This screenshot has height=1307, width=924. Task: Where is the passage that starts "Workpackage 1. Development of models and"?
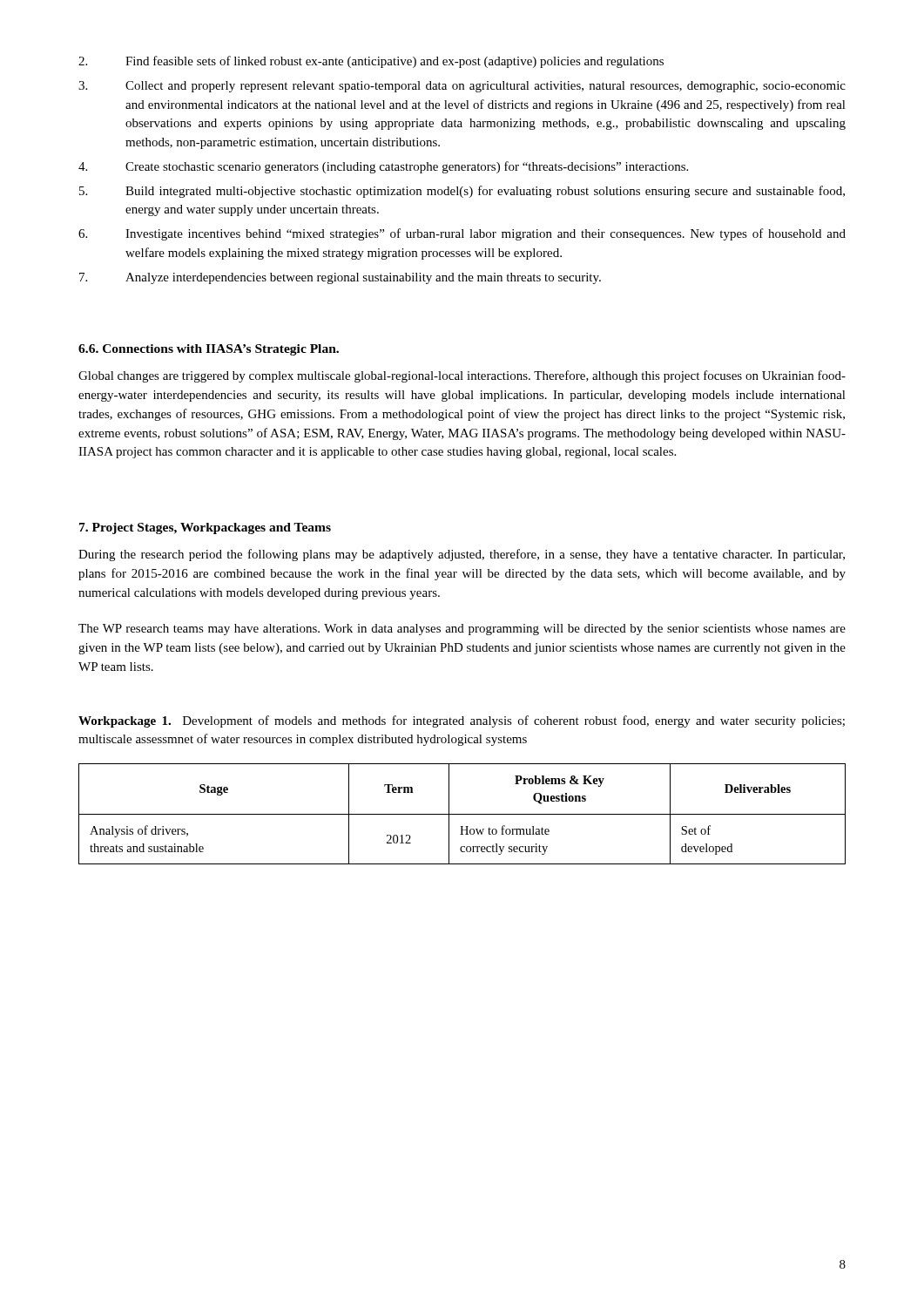[462, 730]
